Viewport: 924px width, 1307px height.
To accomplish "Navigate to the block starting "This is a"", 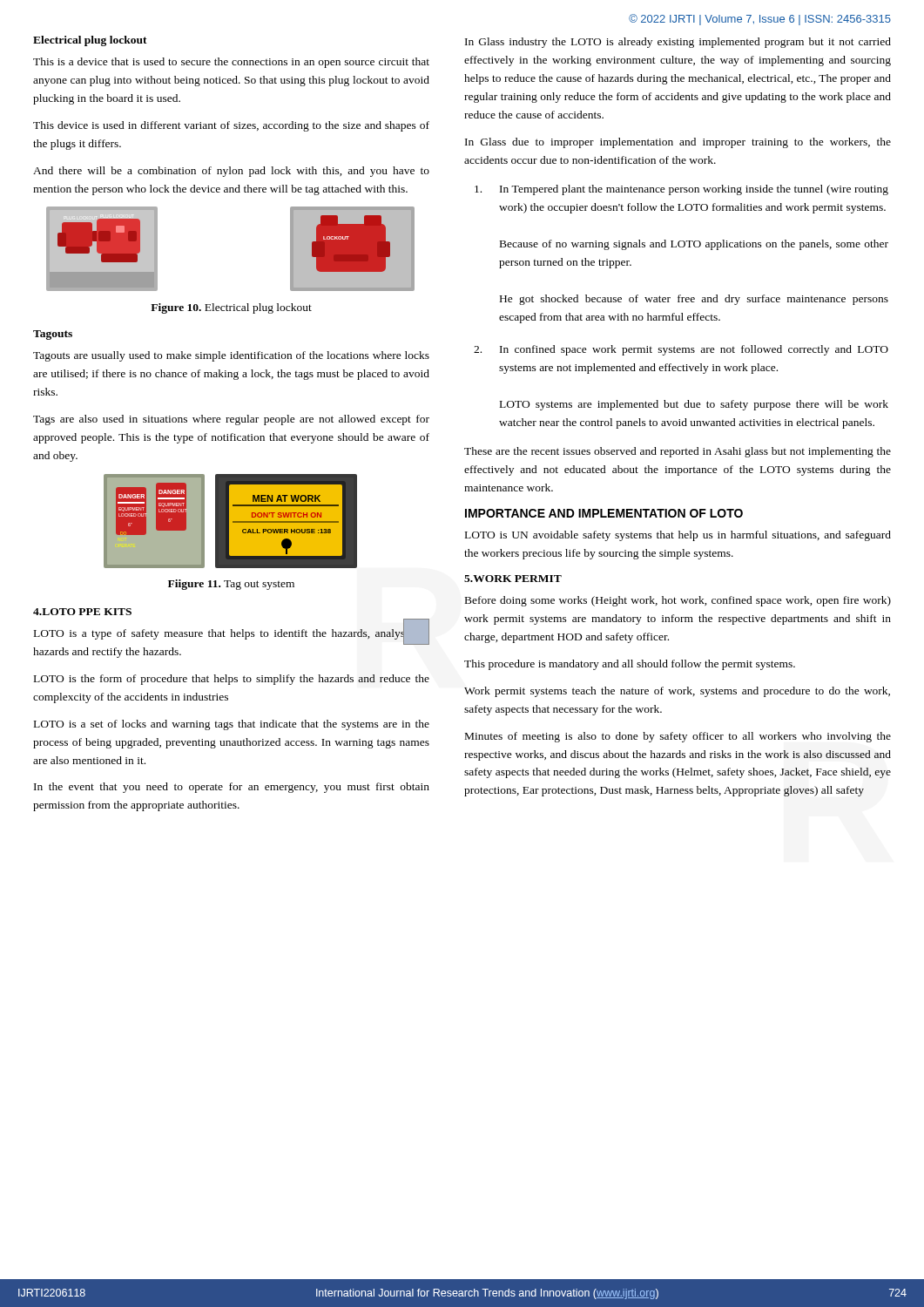I will coord(231,80).
